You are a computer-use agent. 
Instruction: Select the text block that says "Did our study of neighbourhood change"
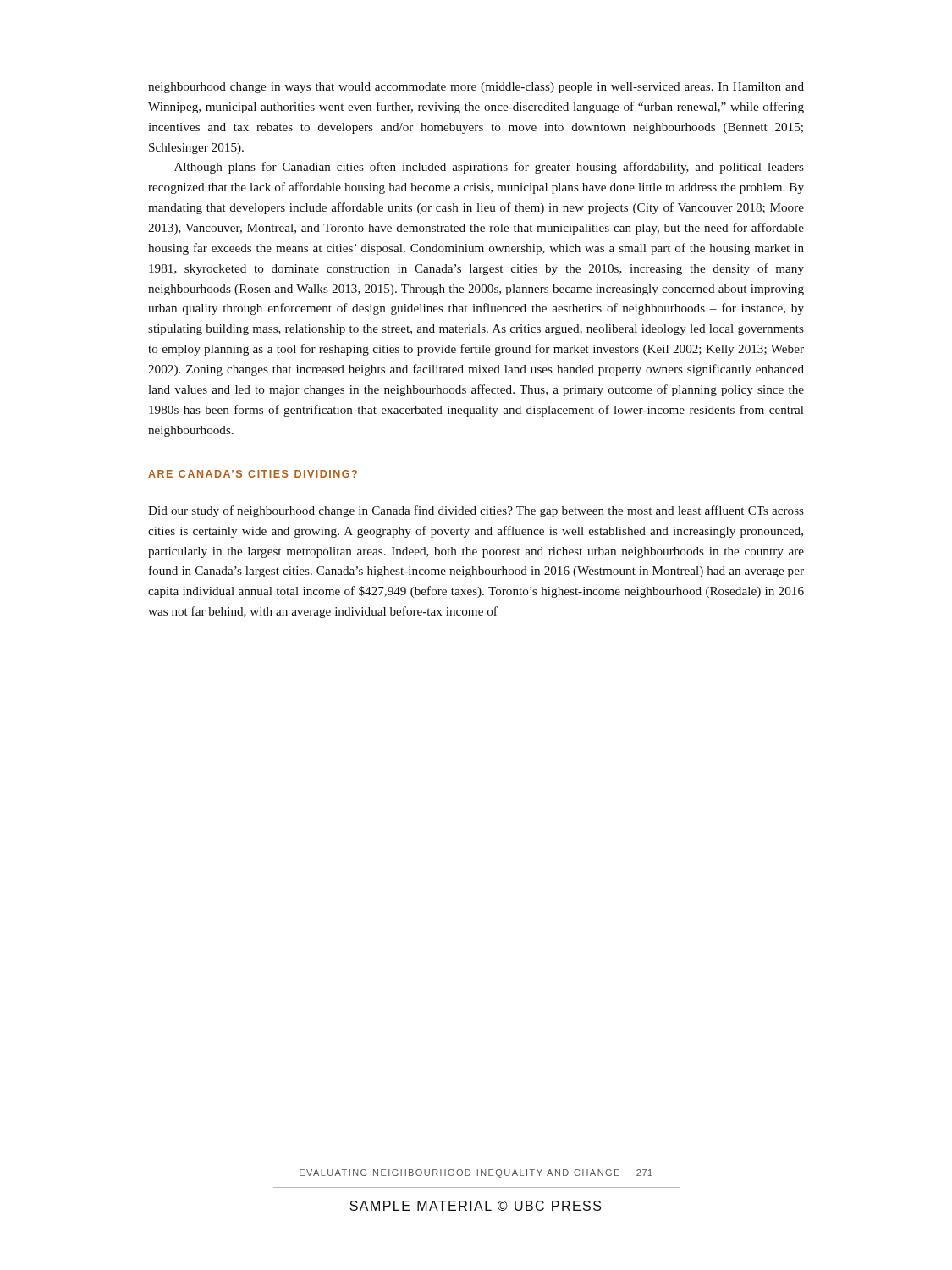476,561
